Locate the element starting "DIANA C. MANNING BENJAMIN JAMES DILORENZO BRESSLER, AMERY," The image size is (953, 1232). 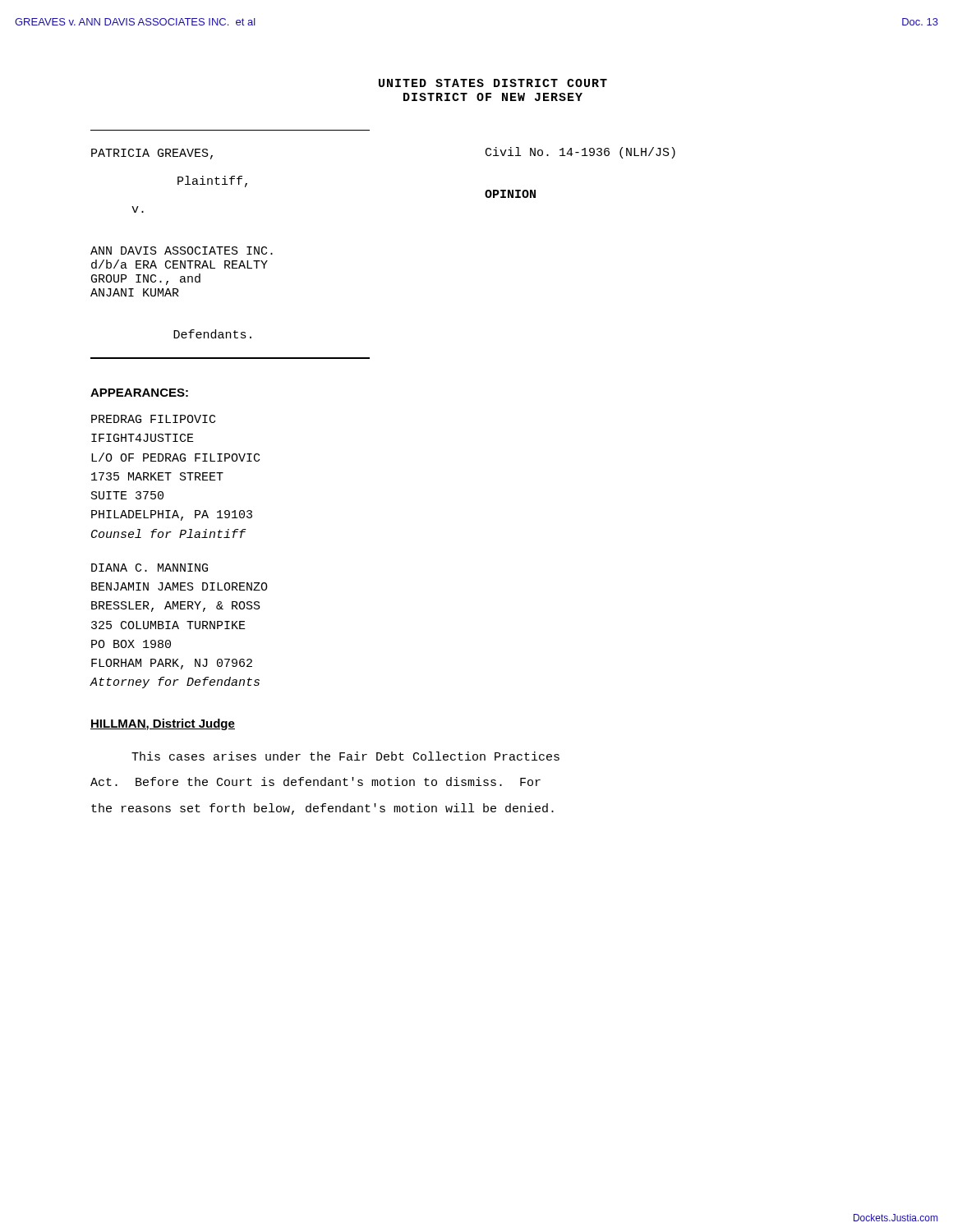(x=179, y=626)
